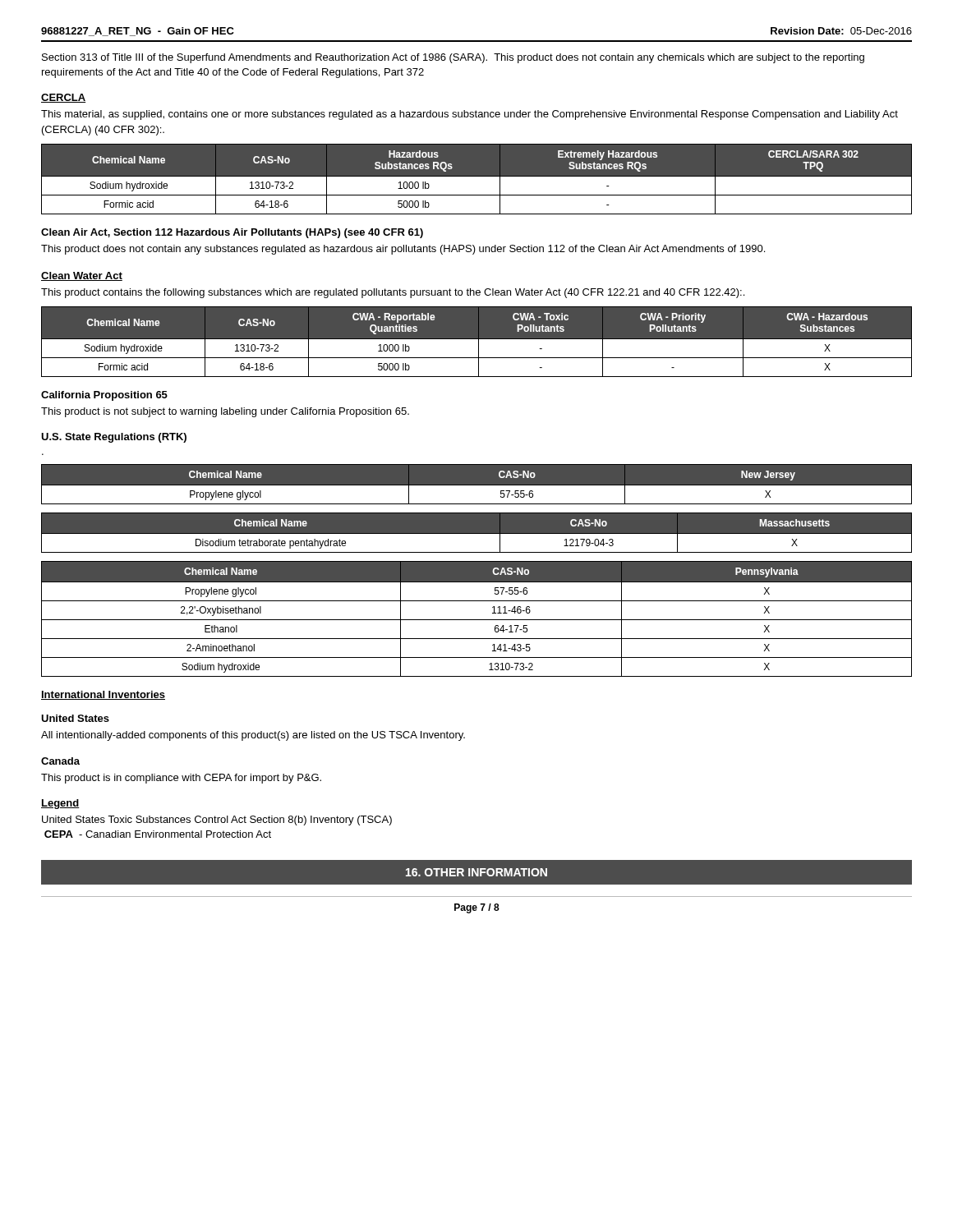This screenshot has height=1232, width=953.
Task: Find the text block starting "California Proposition 65"
Action: pyautogui.click(x=104, y=395)
